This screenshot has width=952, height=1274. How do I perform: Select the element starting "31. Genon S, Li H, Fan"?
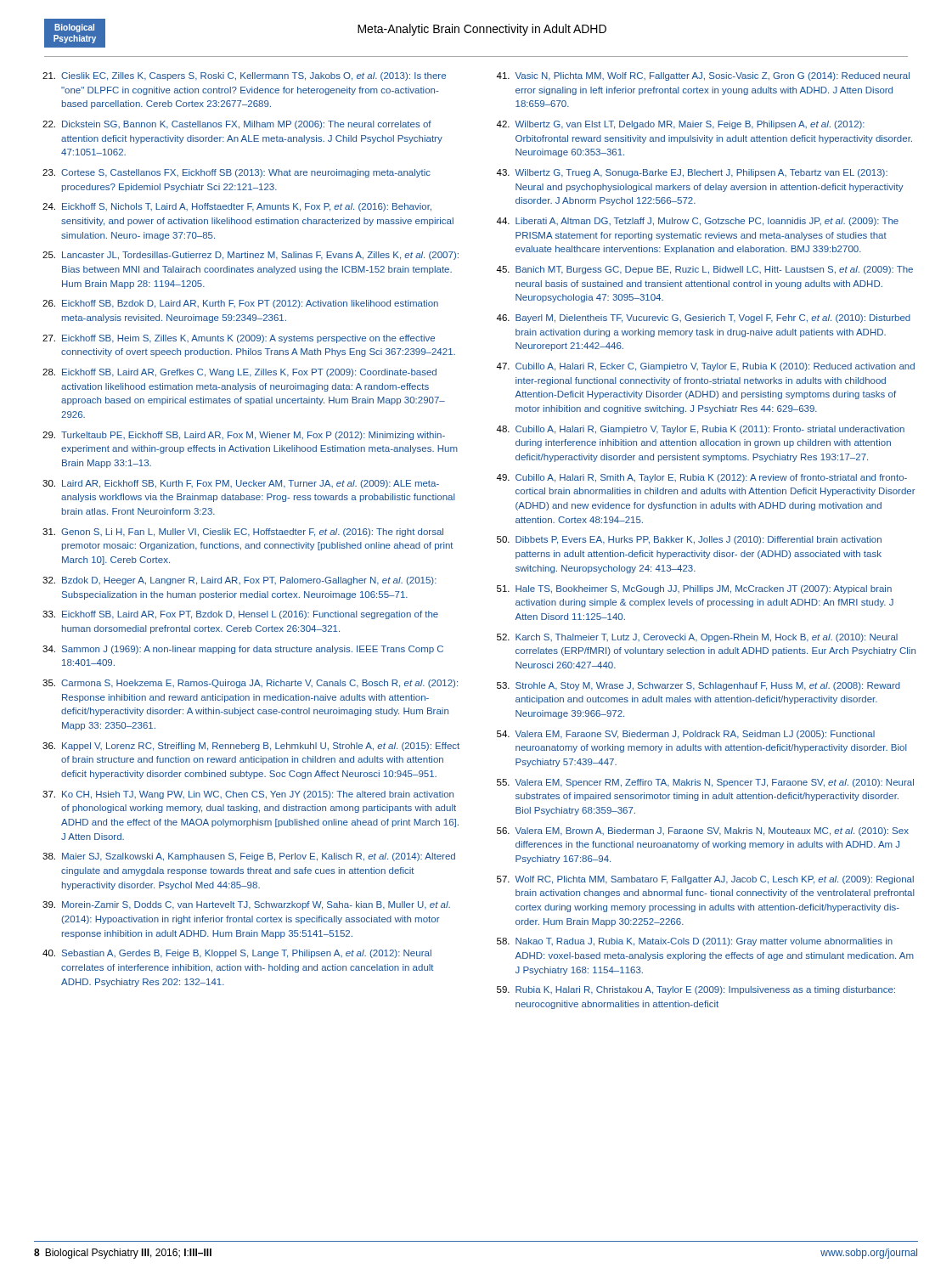[249, 546]
